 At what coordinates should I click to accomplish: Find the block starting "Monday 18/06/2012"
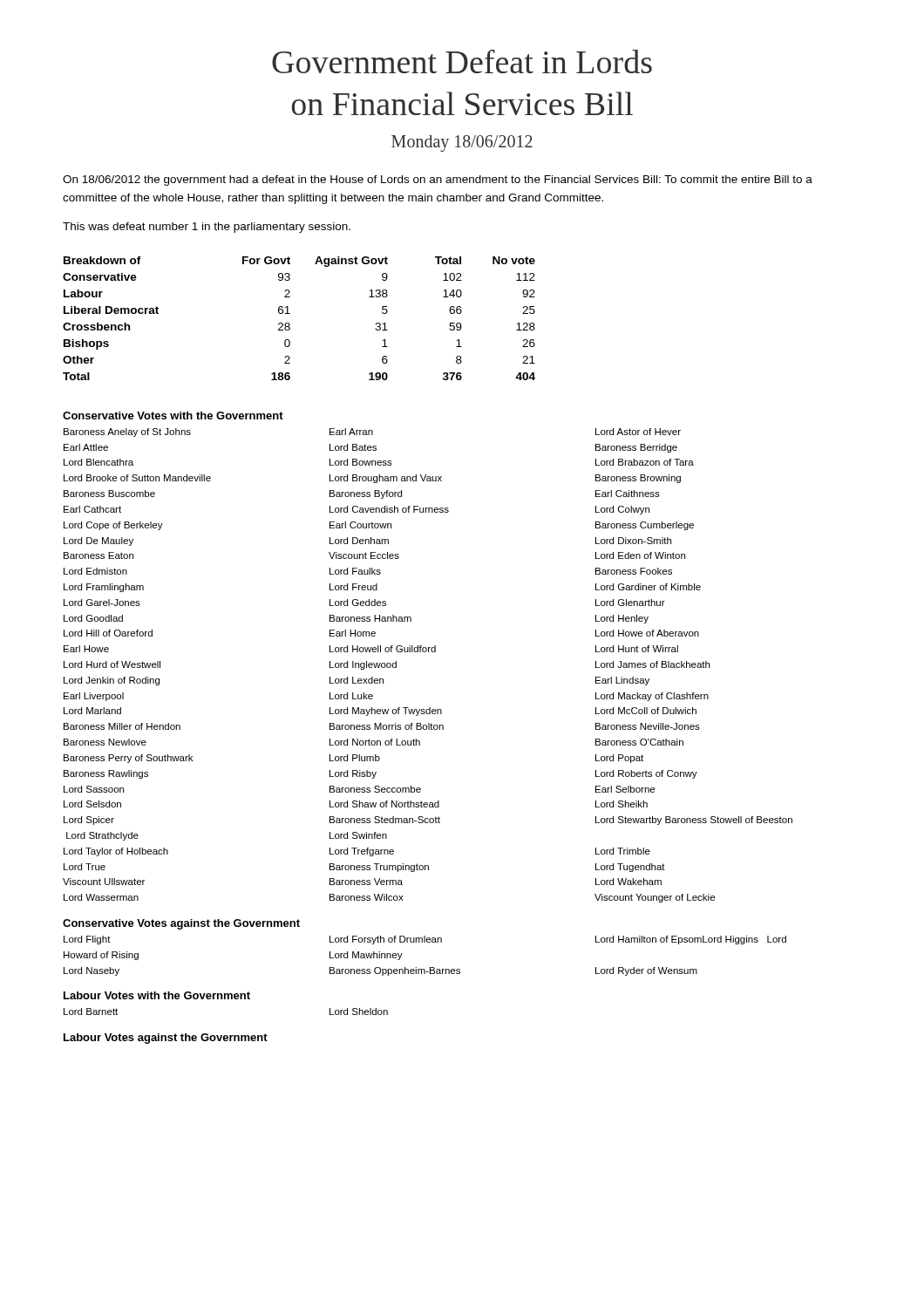point(462,141)
